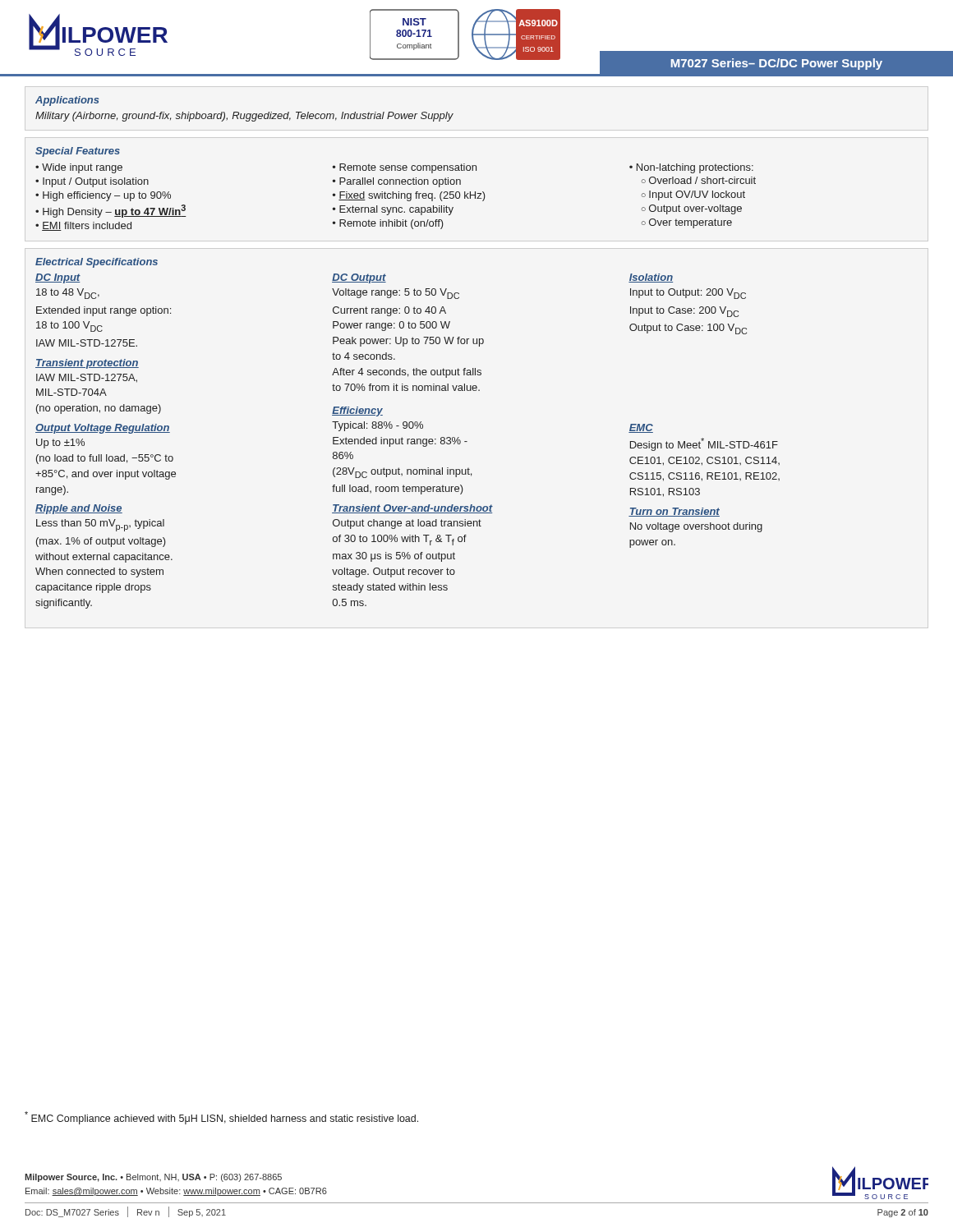The height and width of the screenshot is (1232, 953).
Task: Point to the block beginning "High Density – up to"
Action: 114,210
